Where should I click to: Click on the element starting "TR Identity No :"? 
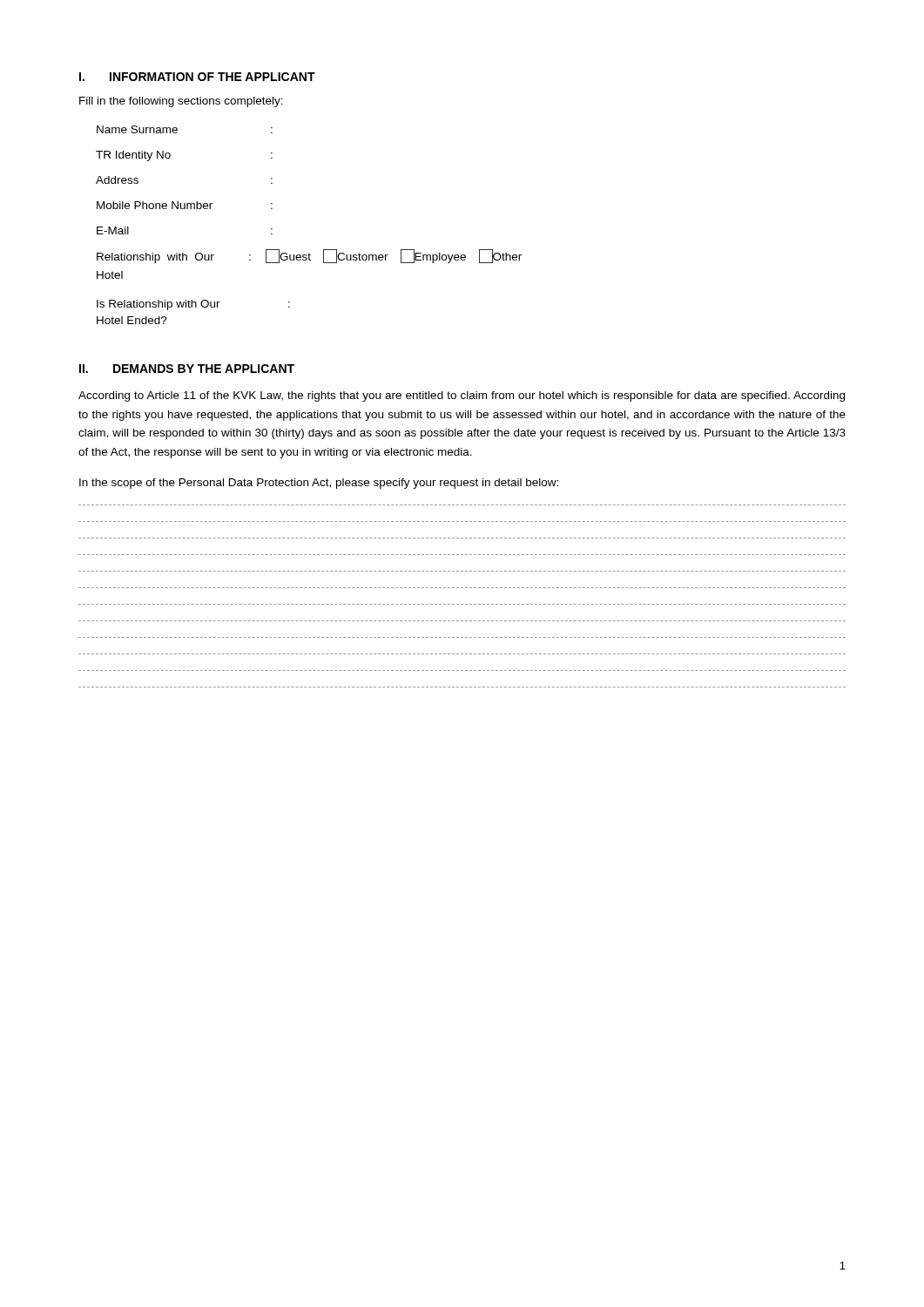(133, 156)
